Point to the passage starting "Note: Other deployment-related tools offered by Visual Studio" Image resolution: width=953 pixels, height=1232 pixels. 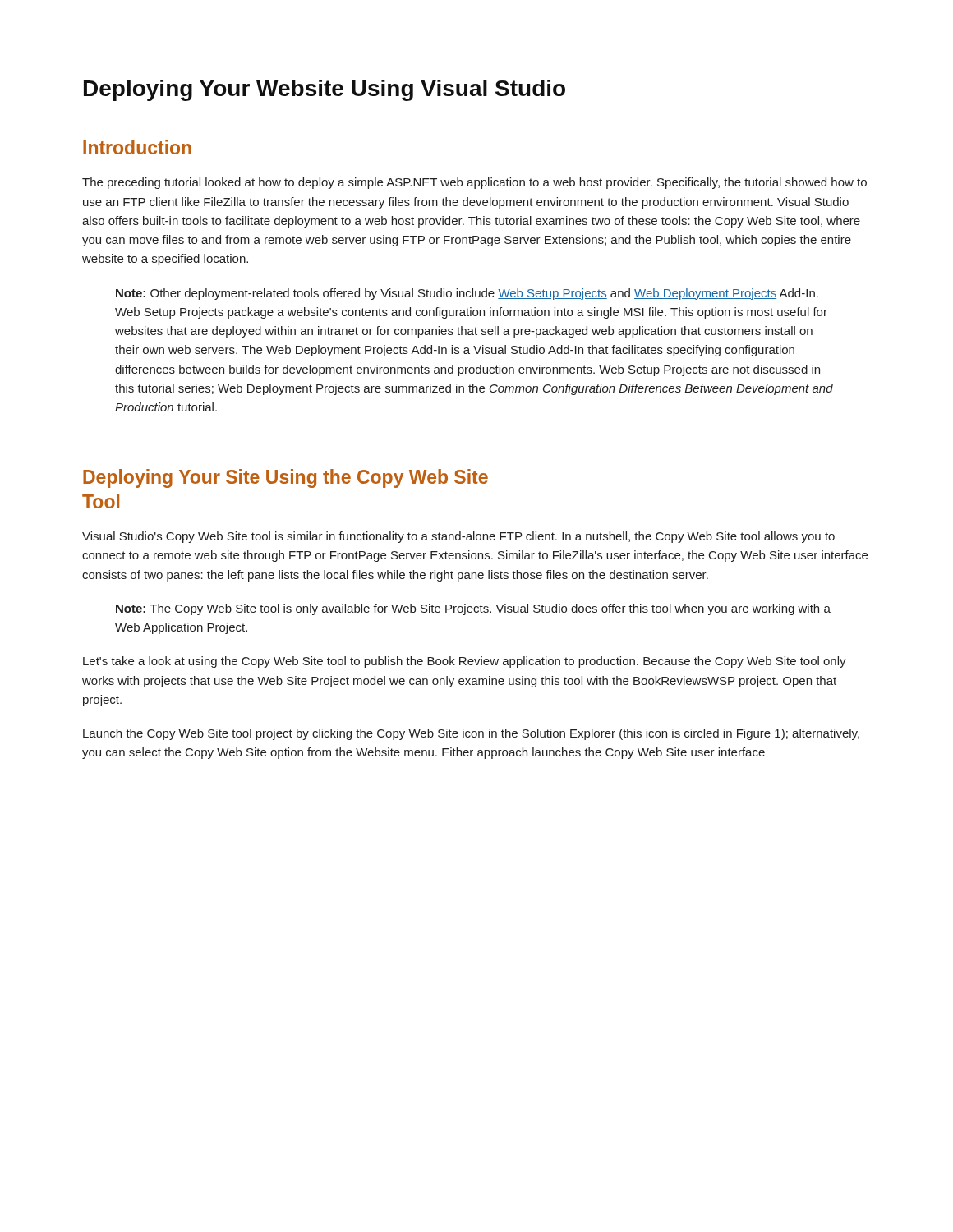pos(476,350)
